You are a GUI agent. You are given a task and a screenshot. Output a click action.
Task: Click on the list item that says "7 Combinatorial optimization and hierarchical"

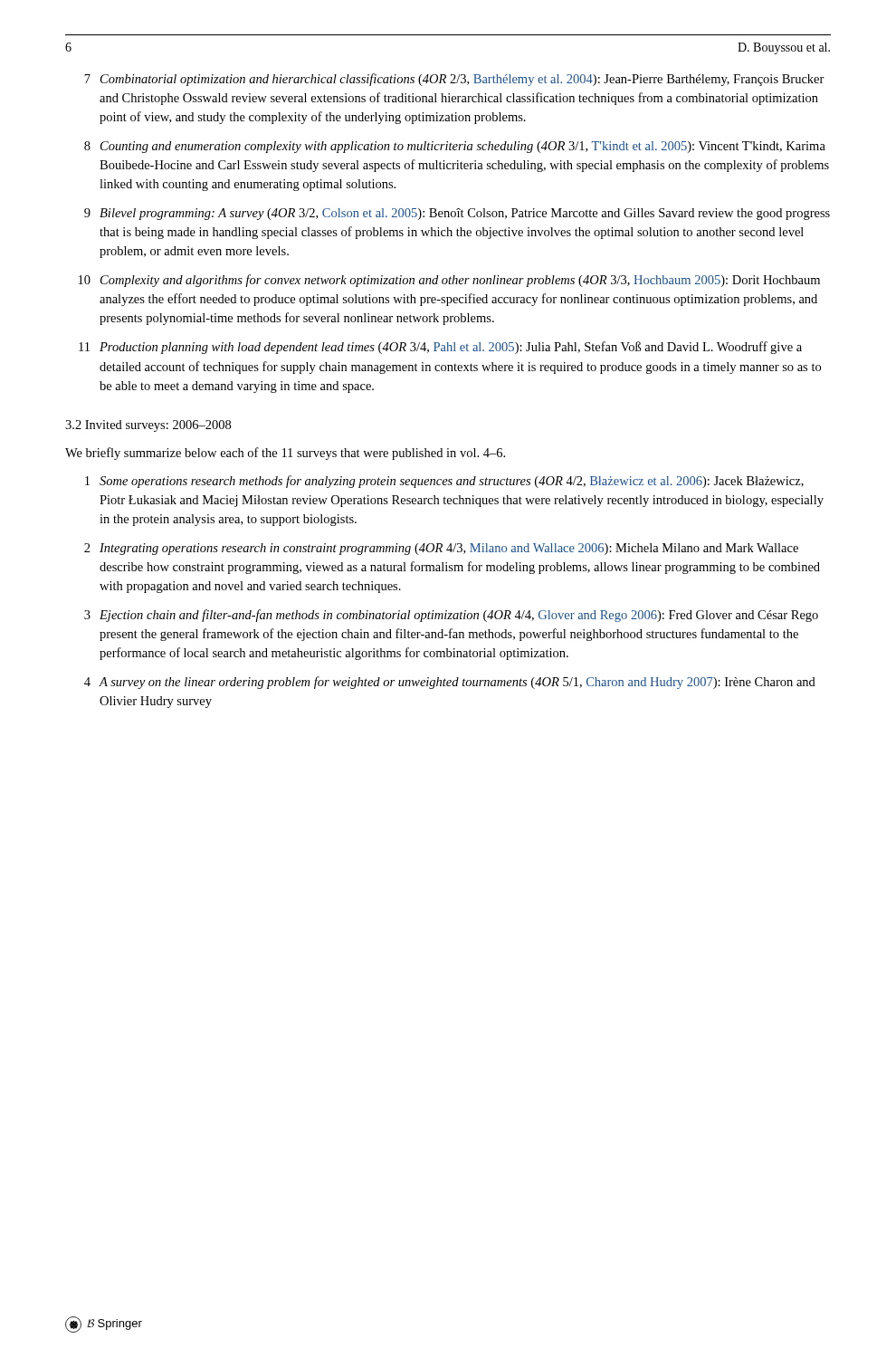[448, 99]
